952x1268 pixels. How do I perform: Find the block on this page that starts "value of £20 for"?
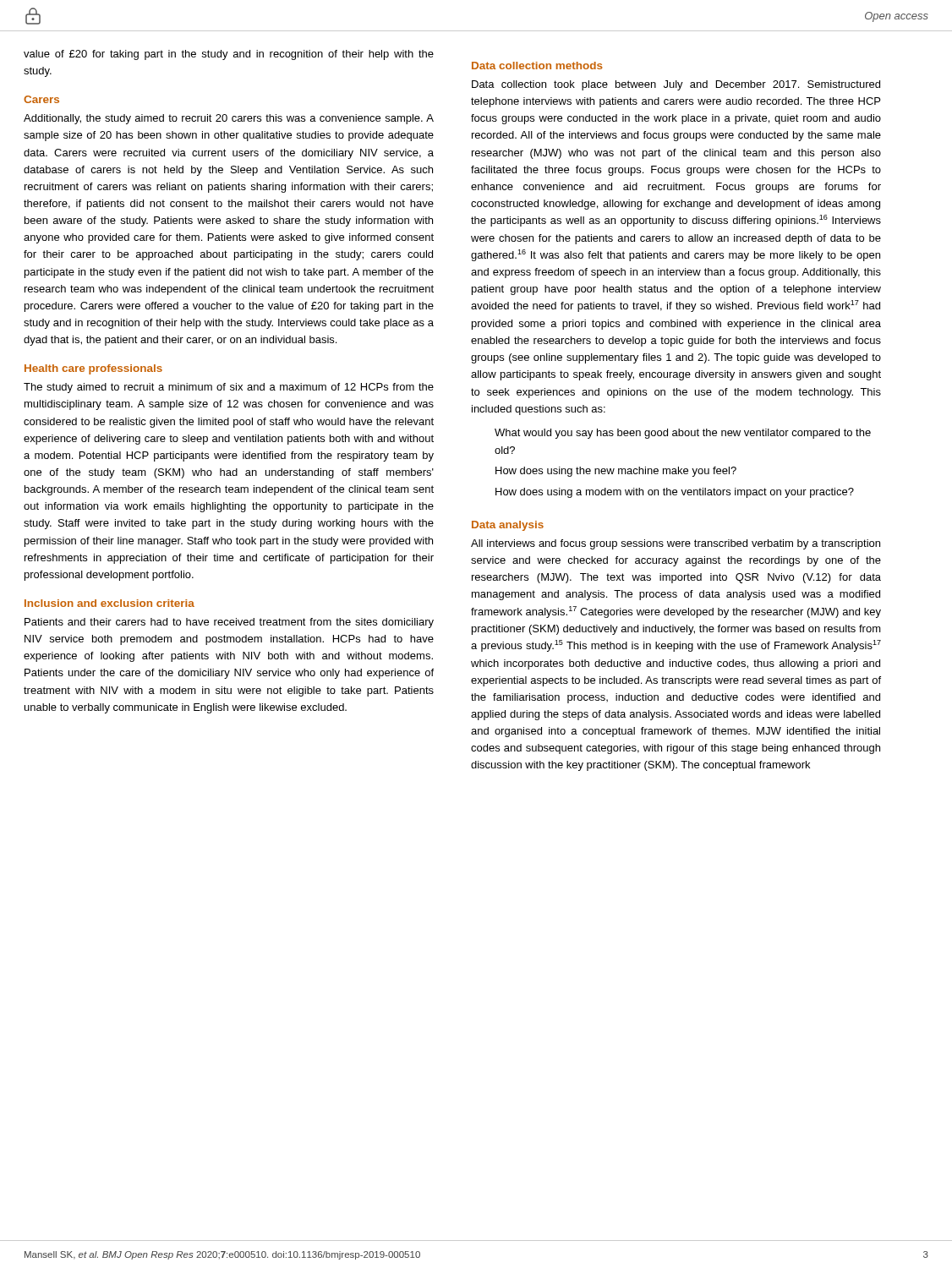pyautogui.click(x=229, y=62)
